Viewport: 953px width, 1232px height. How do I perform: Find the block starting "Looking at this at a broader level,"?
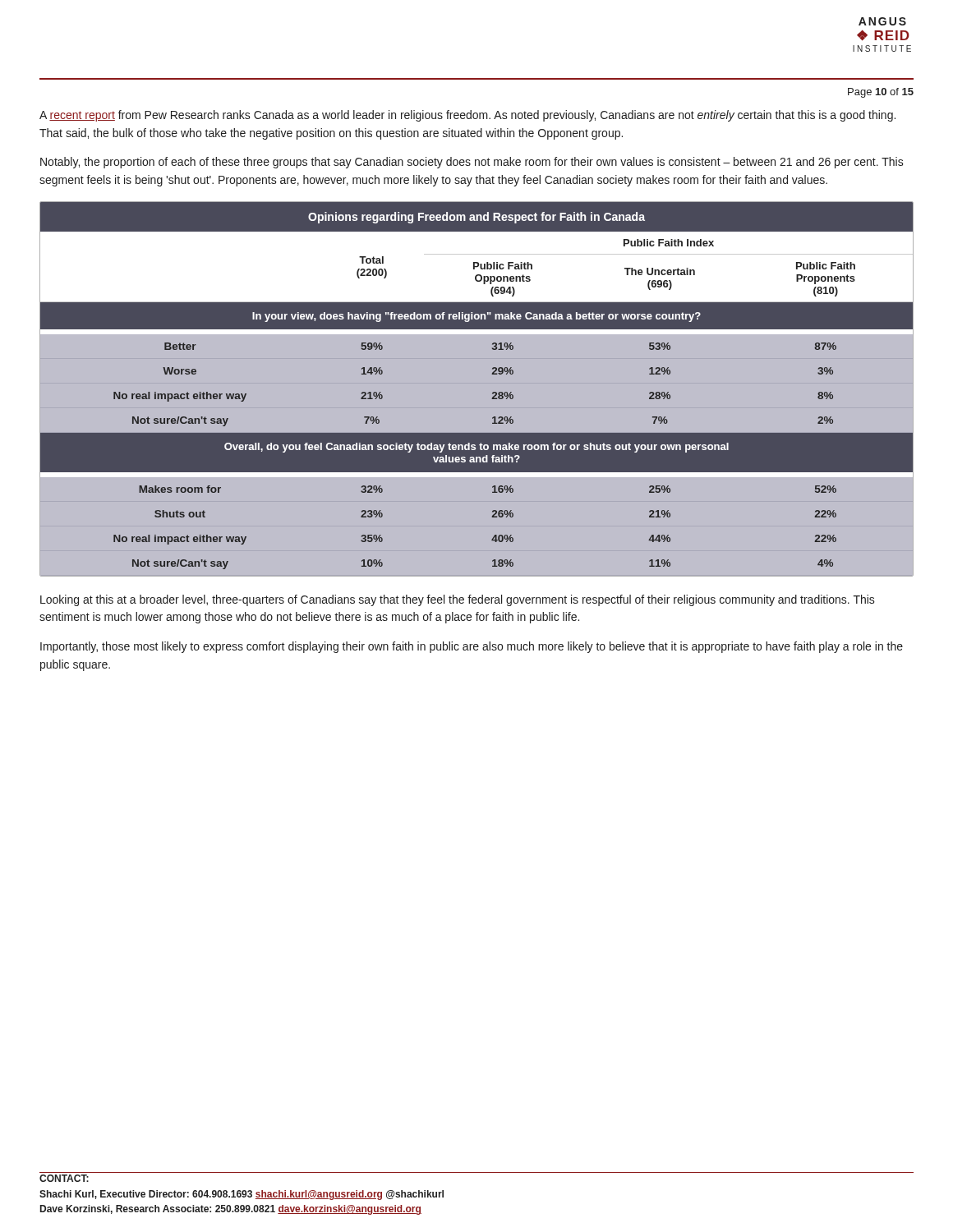click(457, 608)
